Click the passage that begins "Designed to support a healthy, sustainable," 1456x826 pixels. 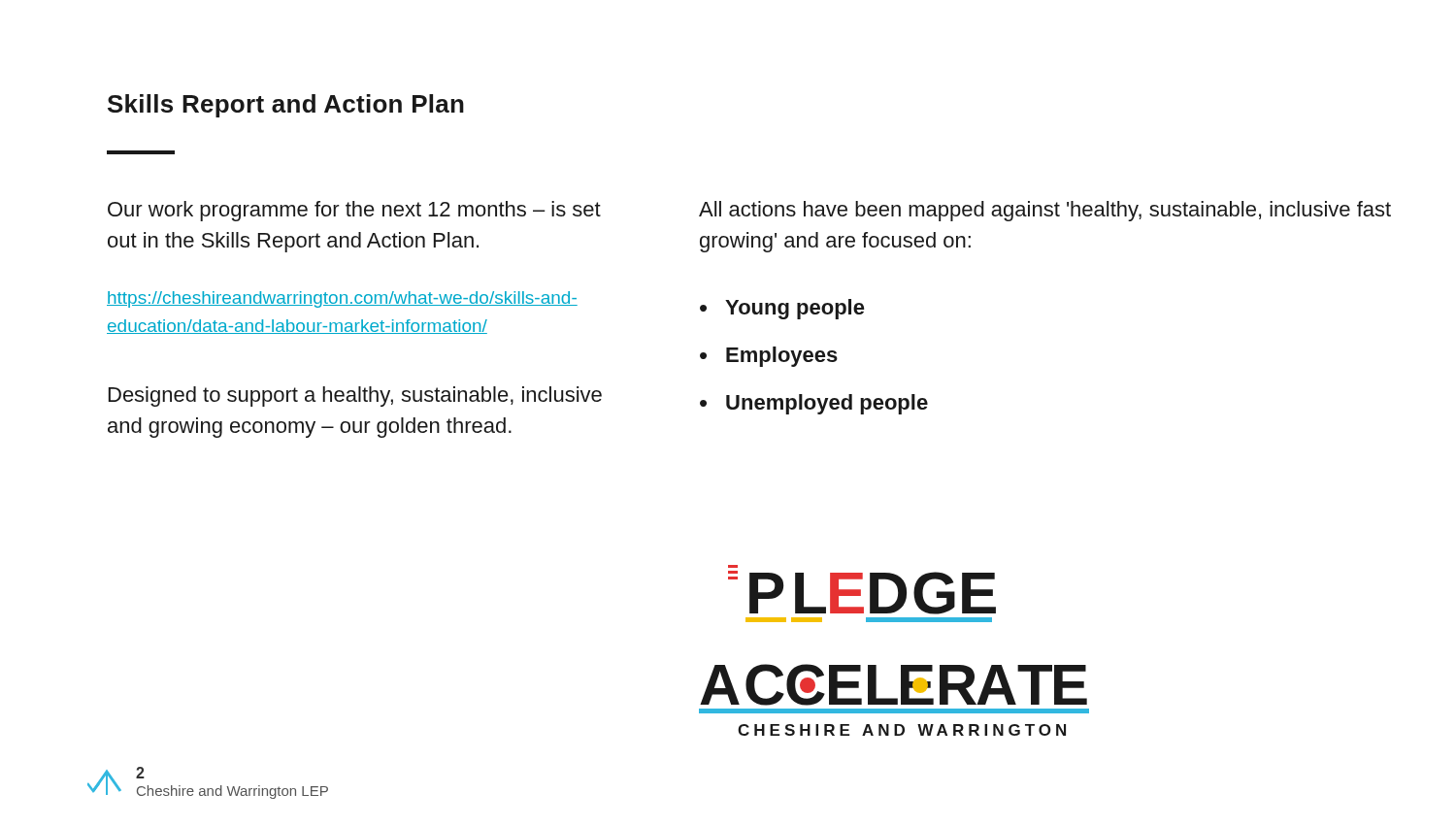(355, 410)
